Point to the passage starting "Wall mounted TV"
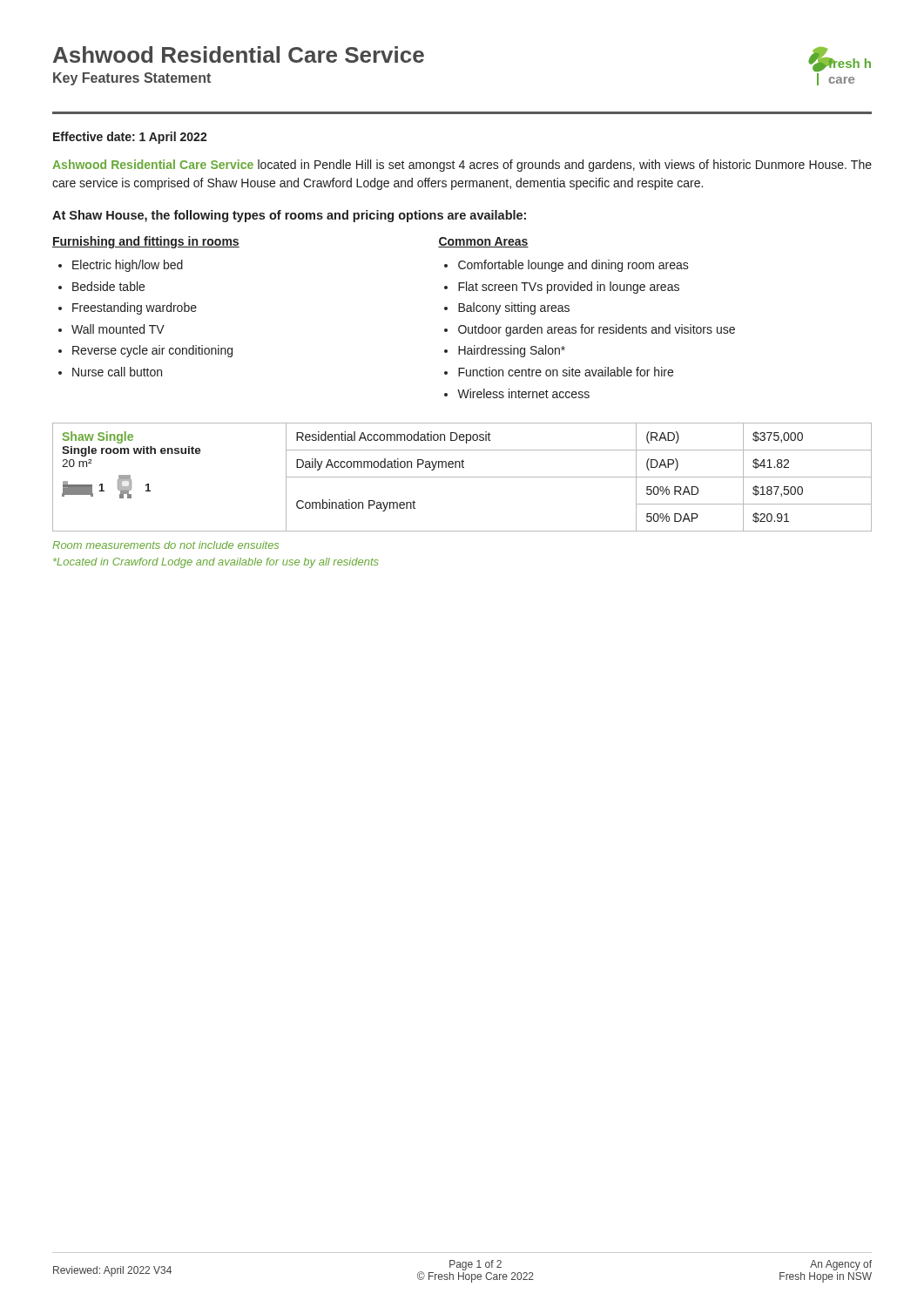 [118, 329]
